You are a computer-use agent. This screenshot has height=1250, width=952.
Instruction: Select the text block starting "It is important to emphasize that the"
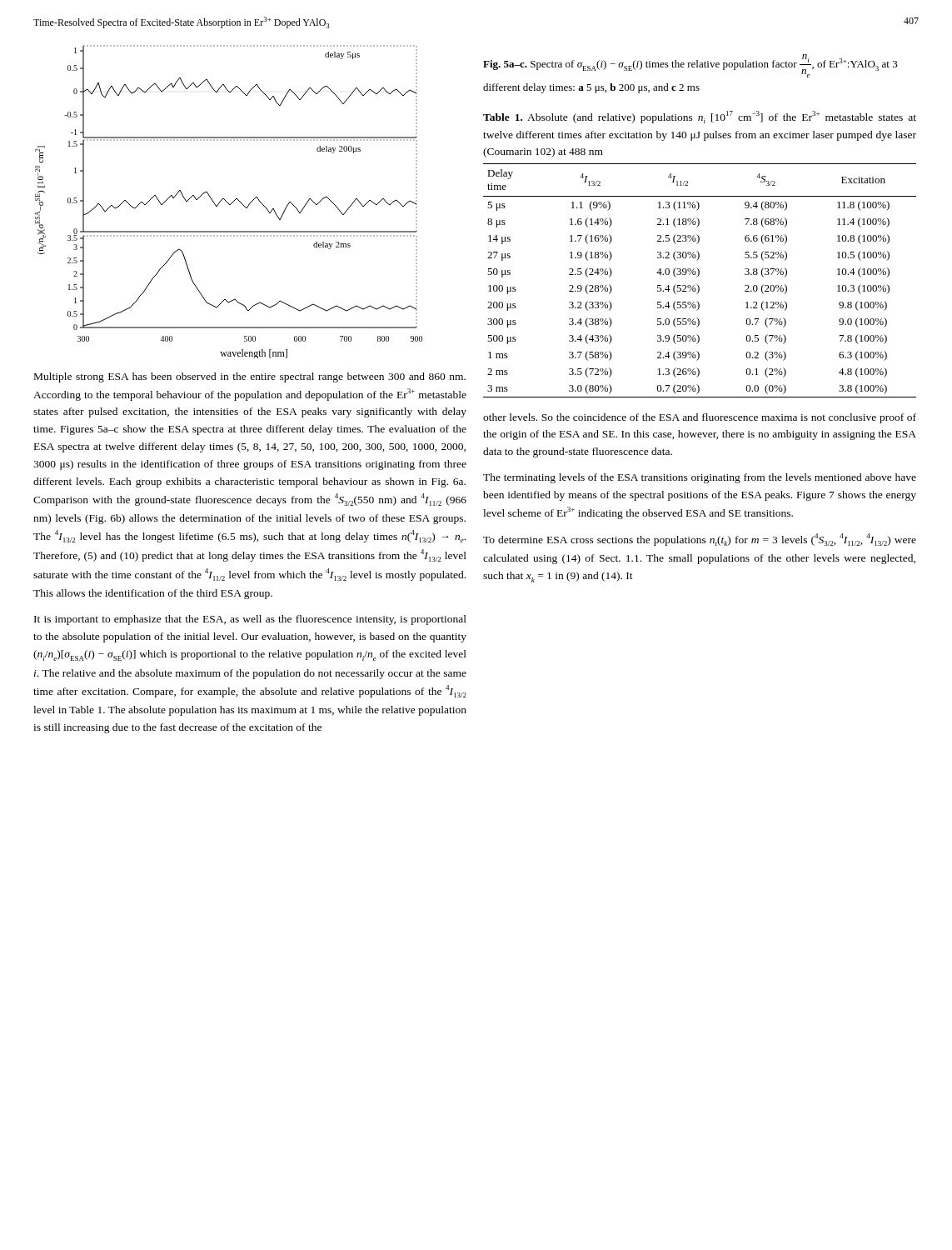(250, 673)
